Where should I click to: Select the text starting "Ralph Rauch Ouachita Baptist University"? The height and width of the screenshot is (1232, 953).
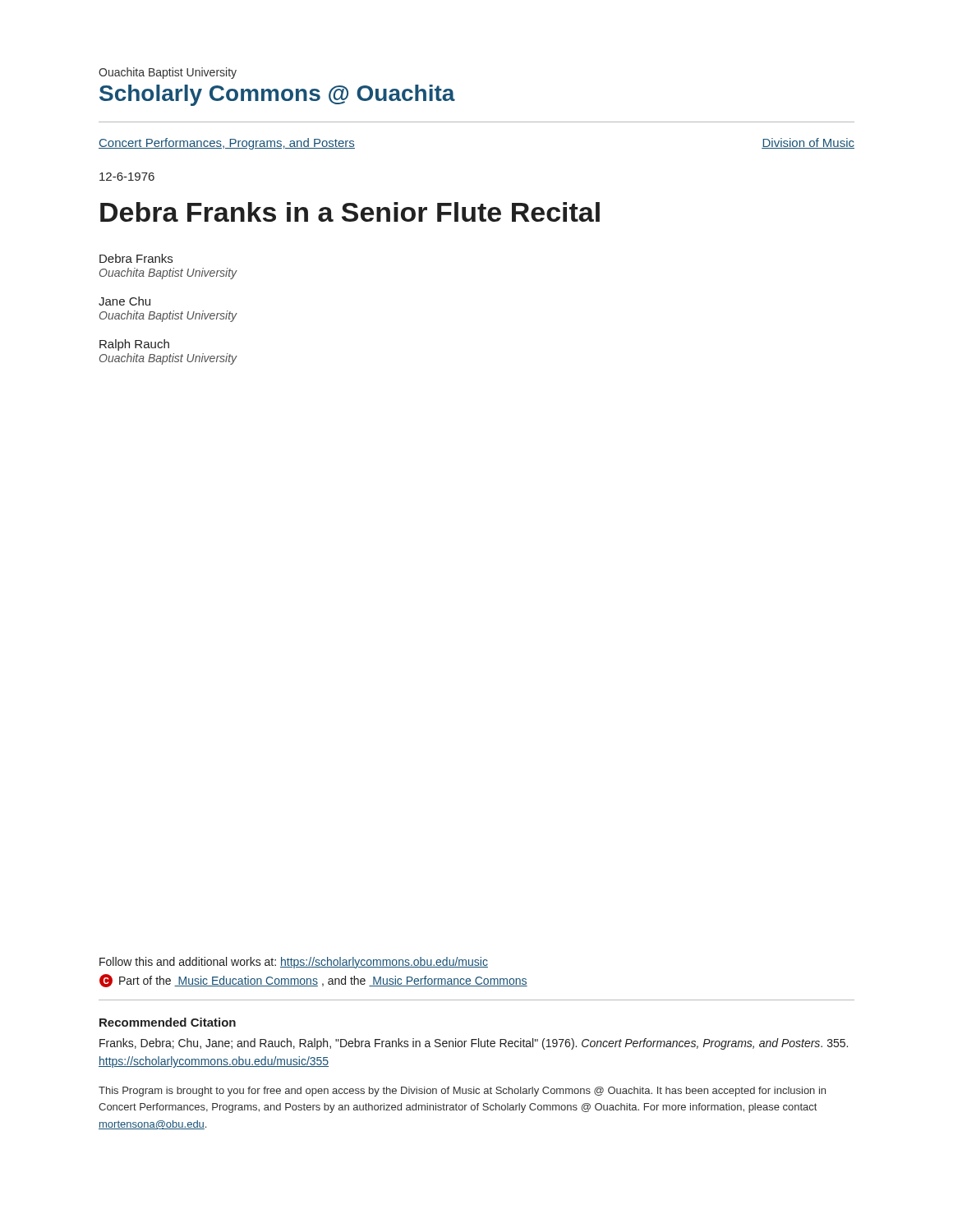click(x=134, y=345)
